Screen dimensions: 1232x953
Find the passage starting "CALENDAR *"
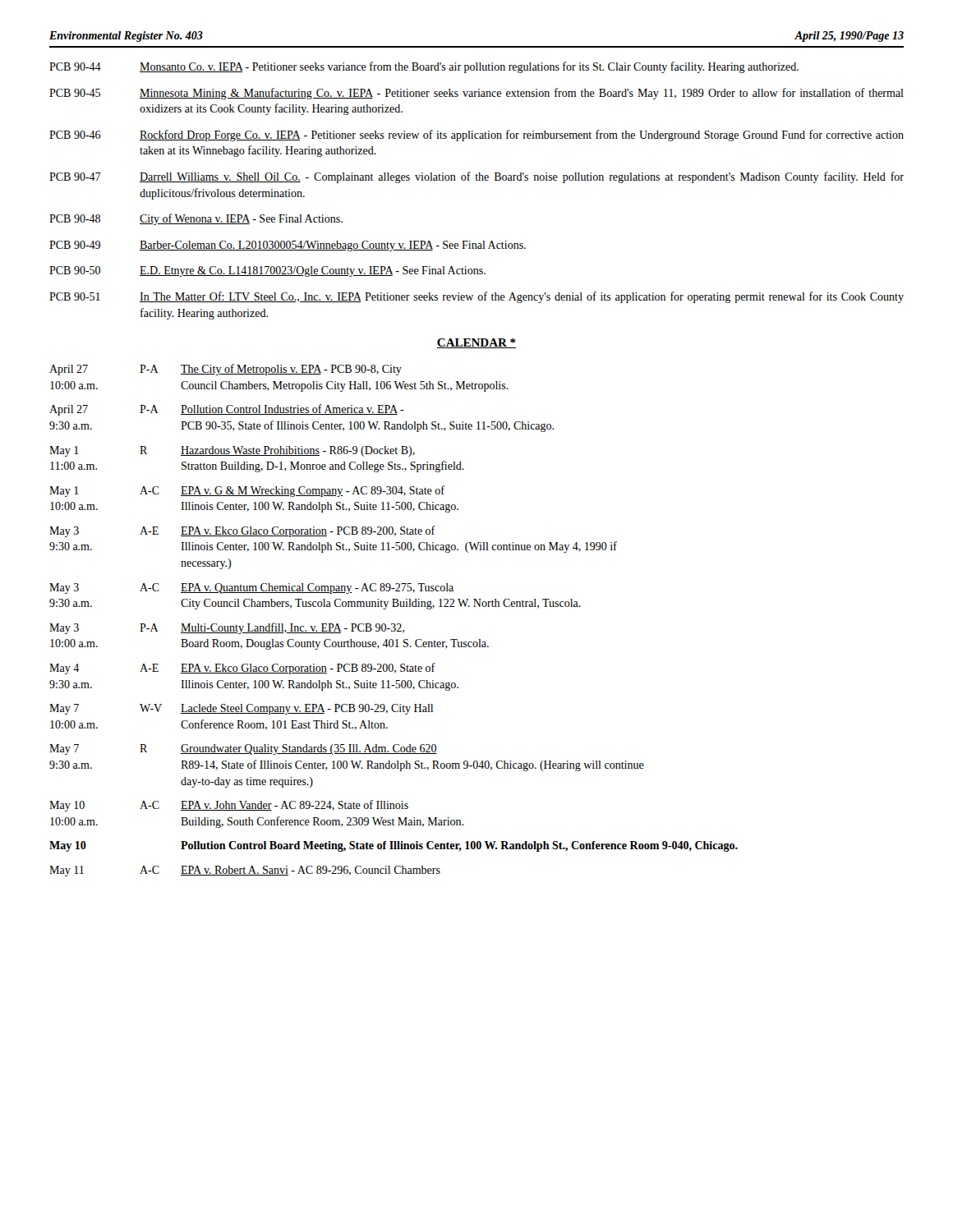pos(476,343)
